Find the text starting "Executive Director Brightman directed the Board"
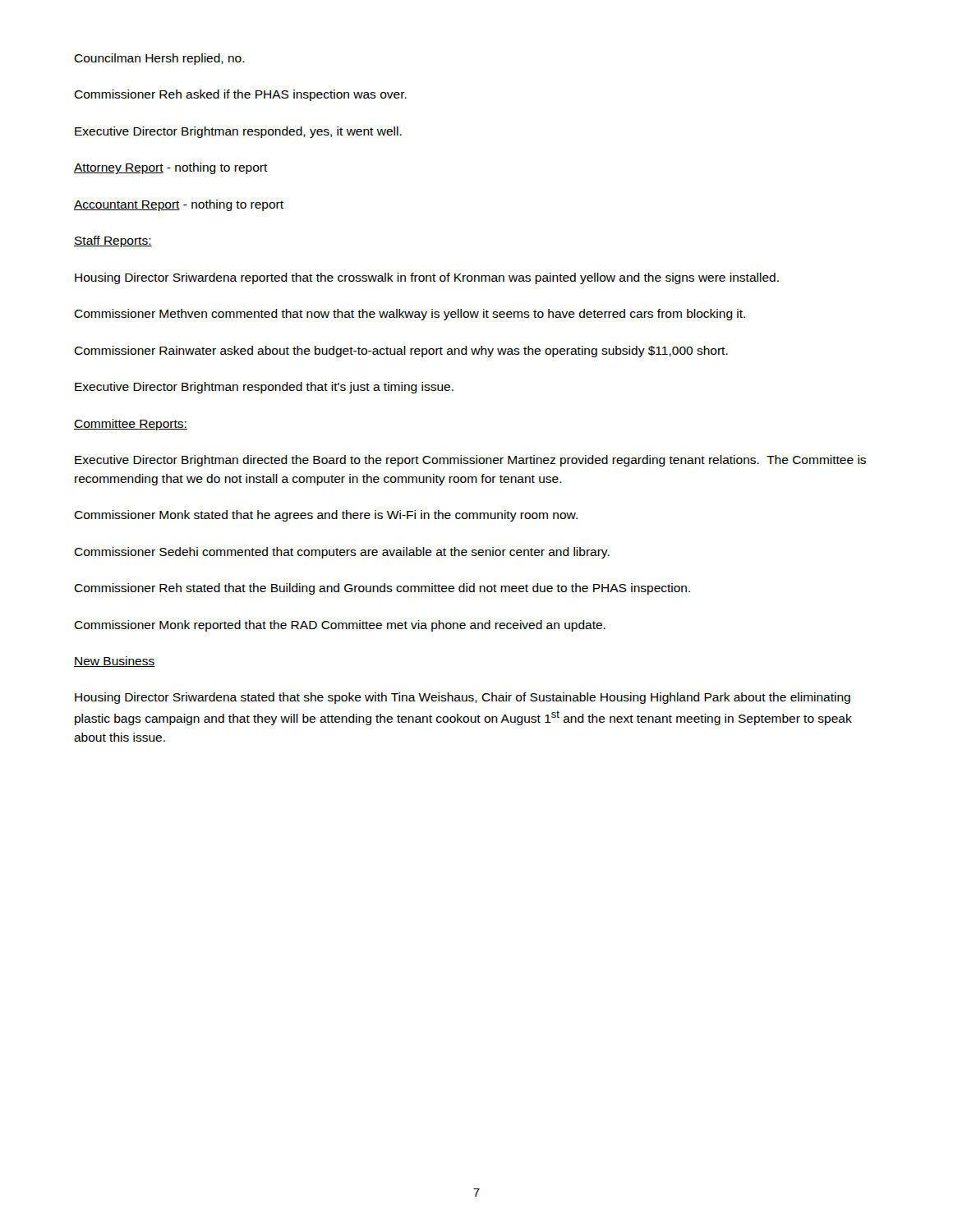The image size is (953, 1232). pyautogui.click(x=470, y=469)
